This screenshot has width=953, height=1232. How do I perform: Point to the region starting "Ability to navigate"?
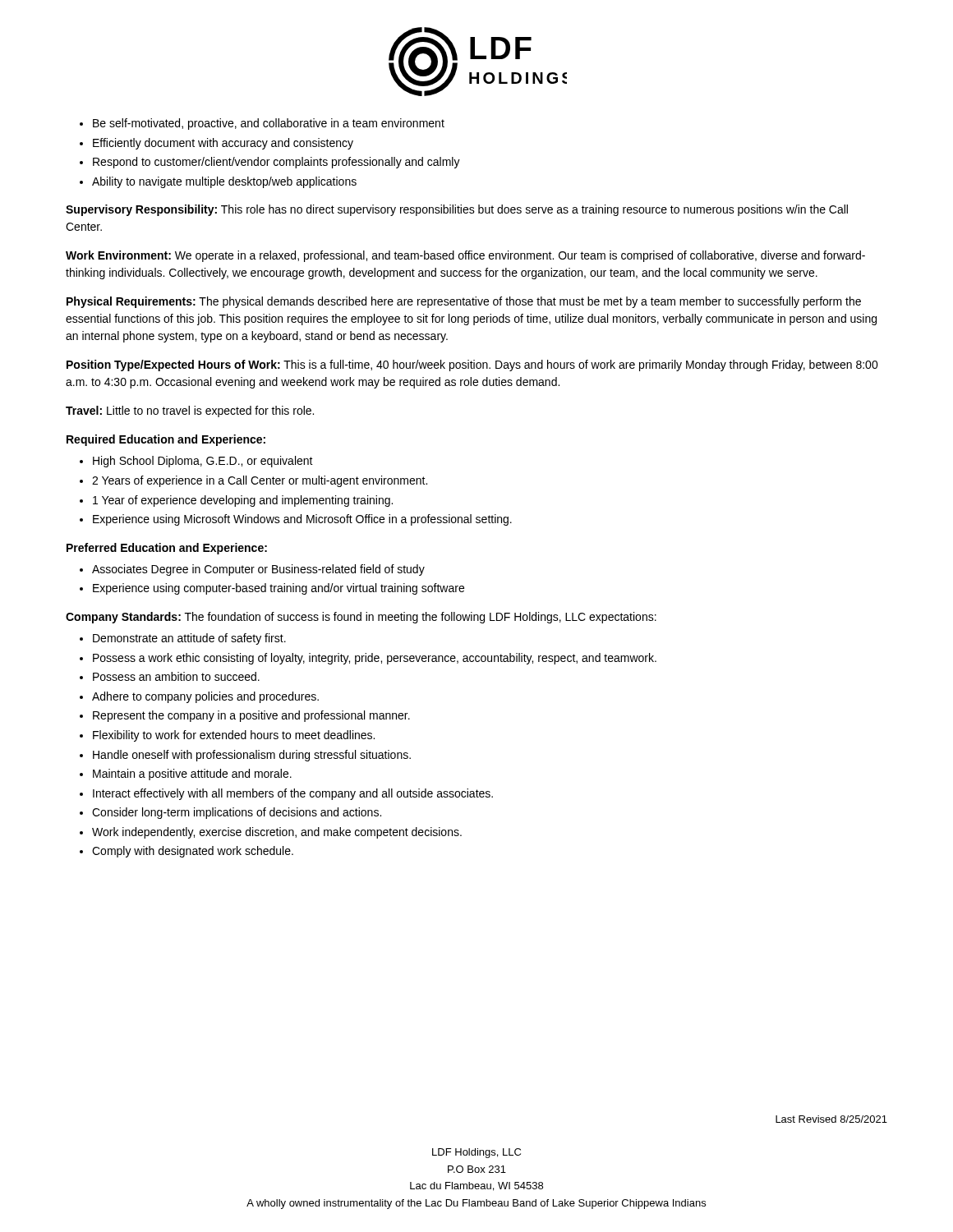224,181
